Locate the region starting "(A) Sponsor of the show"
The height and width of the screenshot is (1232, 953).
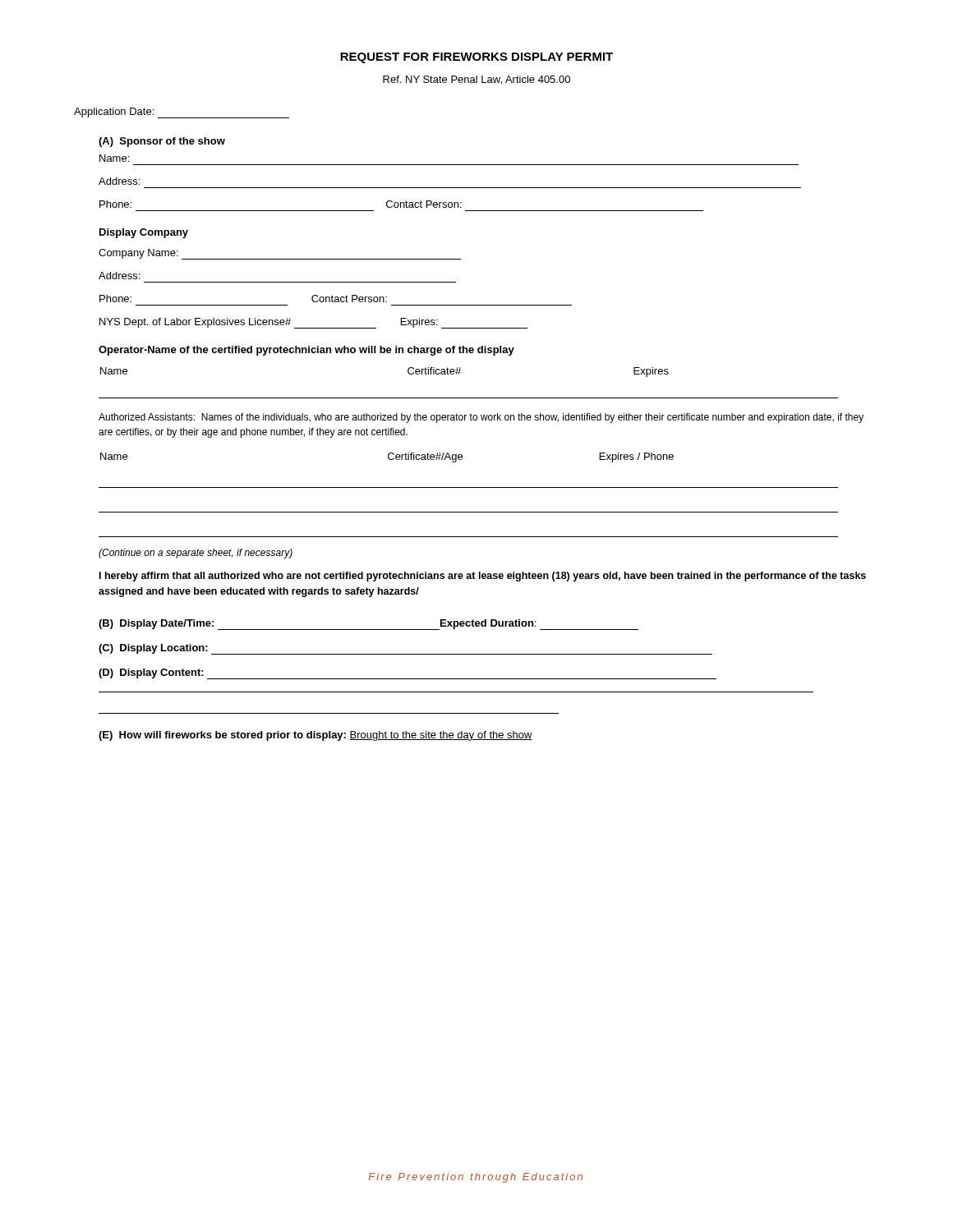(162, 141)
